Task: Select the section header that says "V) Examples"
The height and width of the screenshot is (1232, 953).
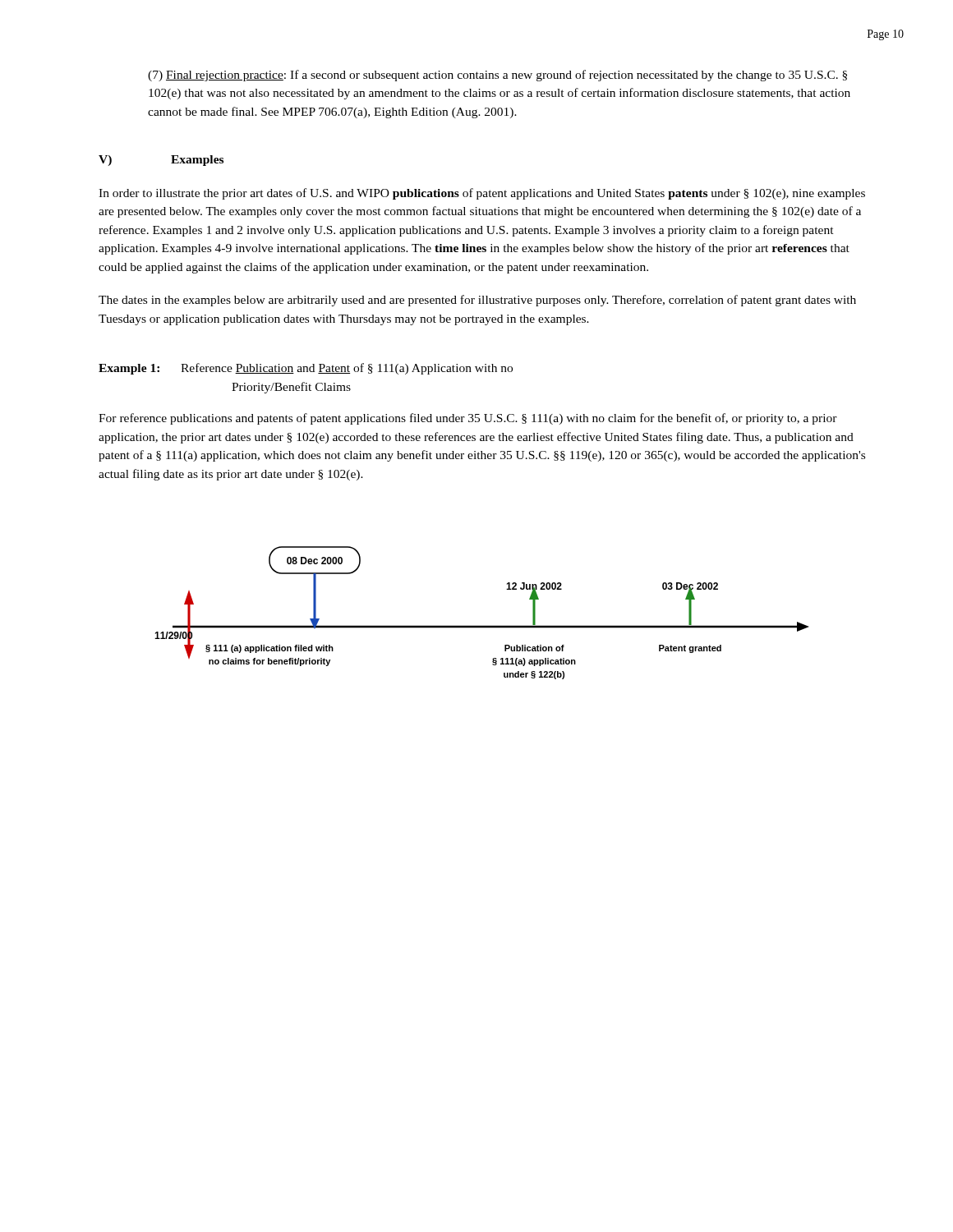Action: click(105, 161)
